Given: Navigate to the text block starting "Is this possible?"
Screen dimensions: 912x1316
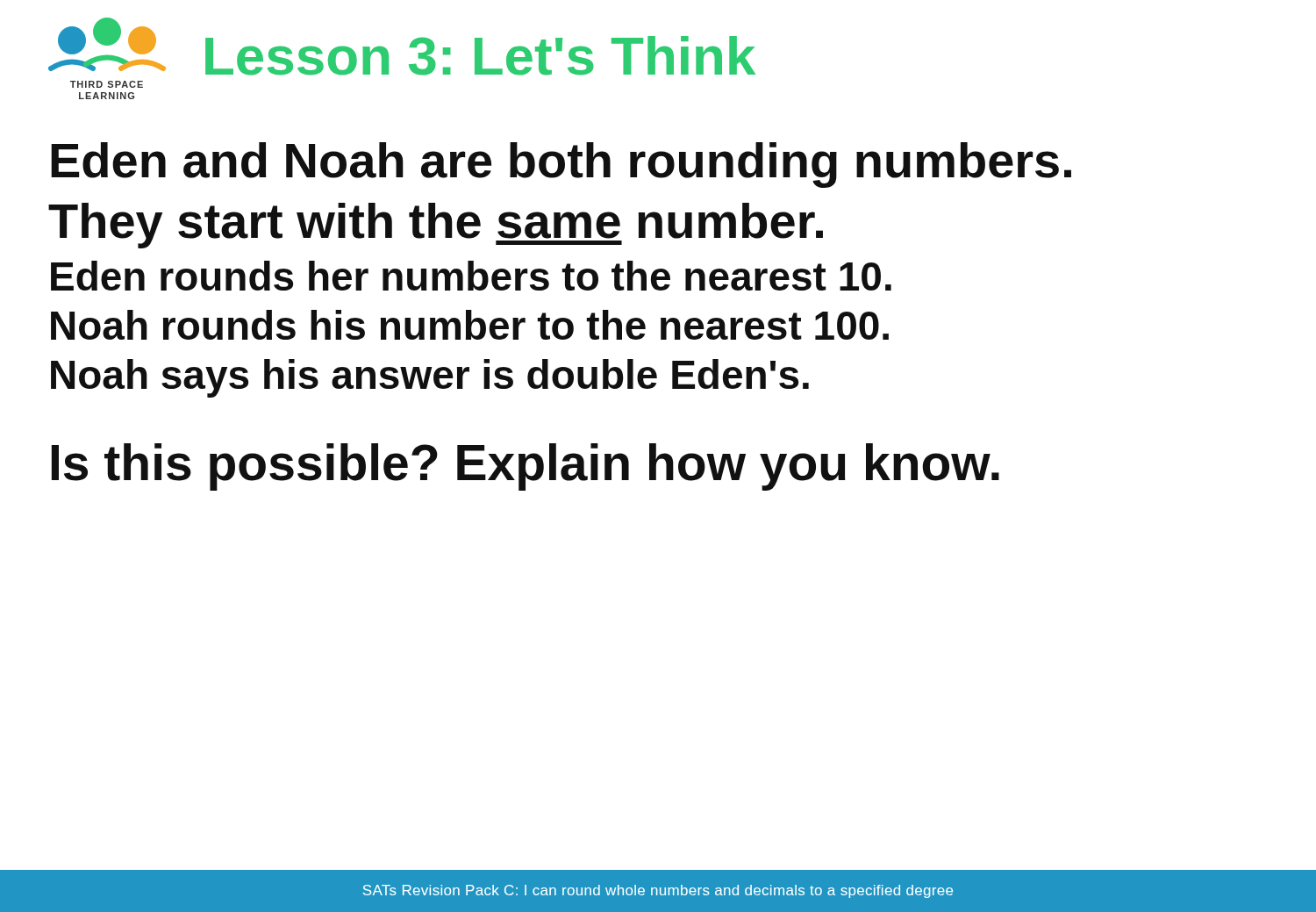Looking at the screenshot, I should click(x=525, y=463).
